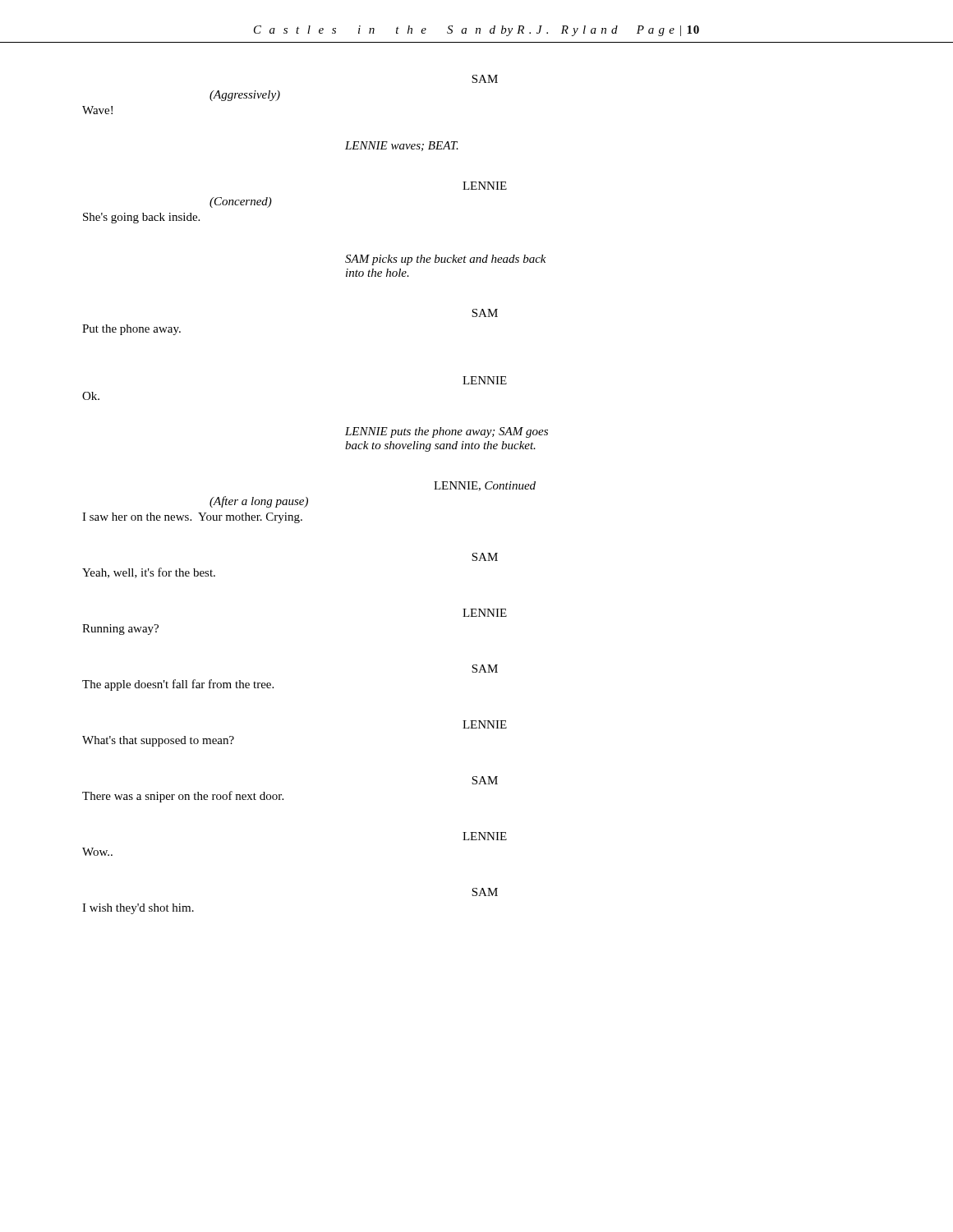The image size is (953, 1232).
Task: Find the text that reads "LENNIE, Continued"
Action: 485,485
